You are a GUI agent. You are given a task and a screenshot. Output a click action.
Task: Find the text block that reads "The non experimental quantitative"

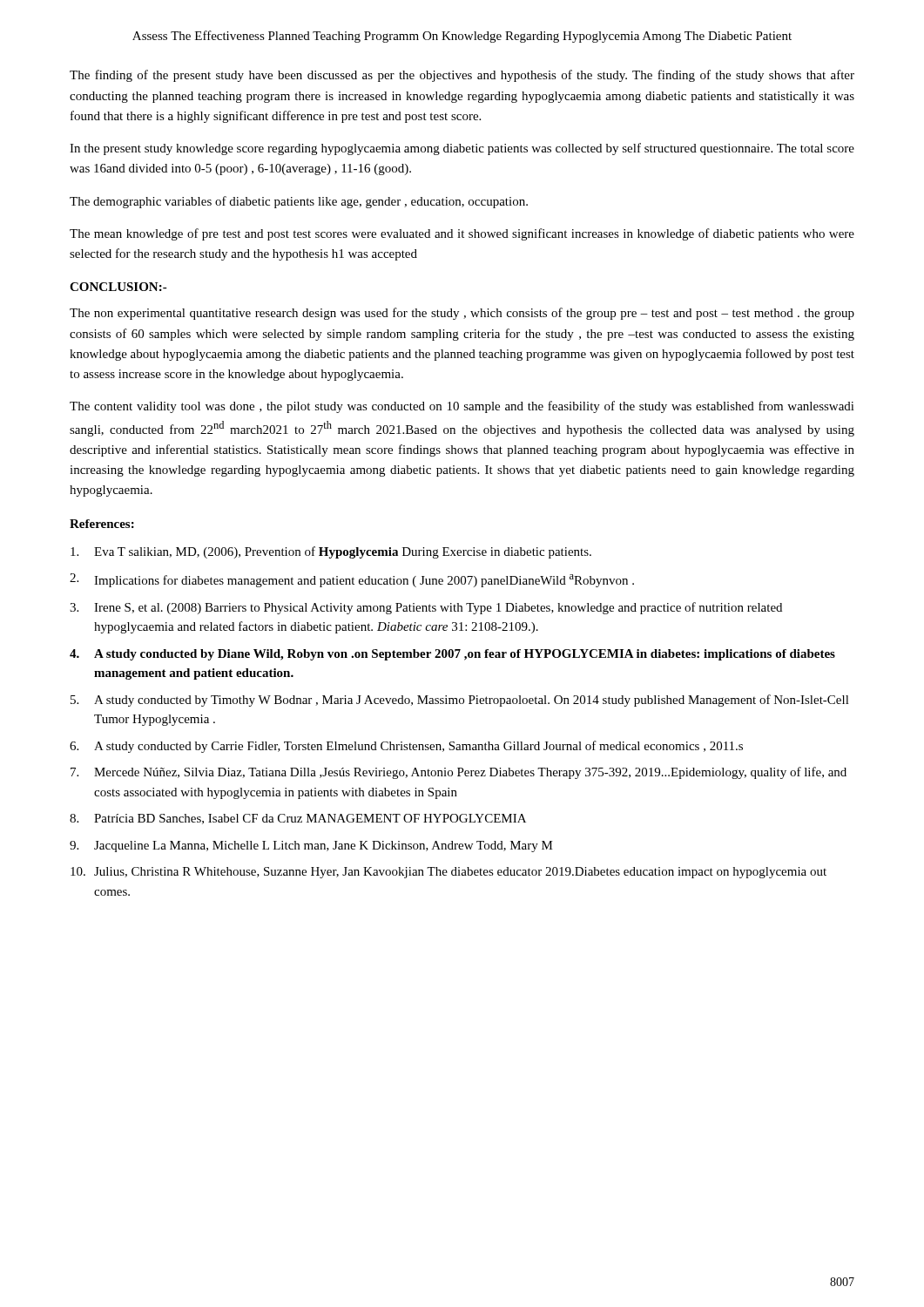tap(462, 343)
